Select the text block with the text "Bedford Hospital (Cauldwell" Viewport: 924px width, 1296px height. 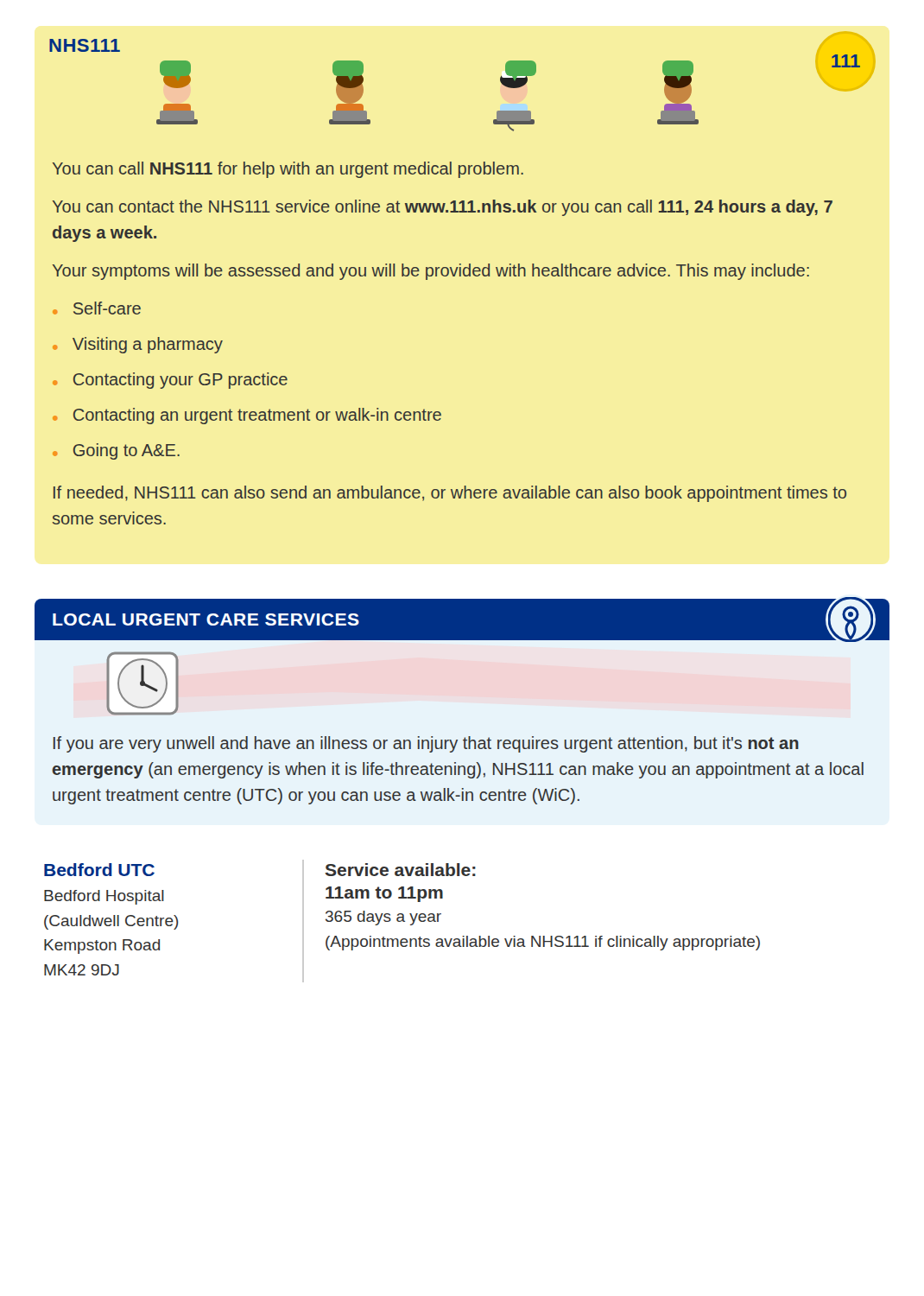pyautogui.click(x=111, y=932)
